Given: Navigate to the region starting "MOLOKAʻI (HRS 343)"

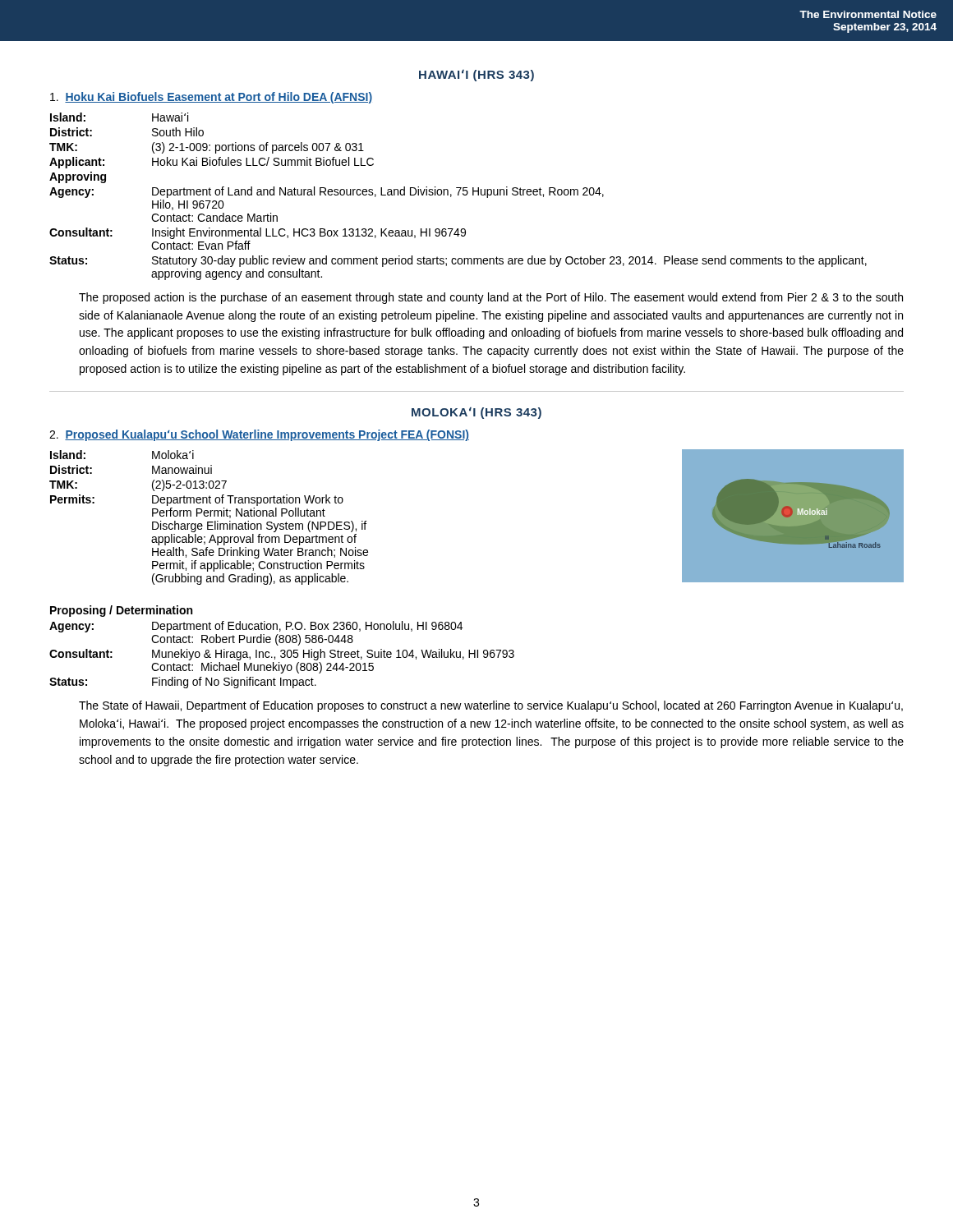Looking at the screenshot, I should point(476,412).
